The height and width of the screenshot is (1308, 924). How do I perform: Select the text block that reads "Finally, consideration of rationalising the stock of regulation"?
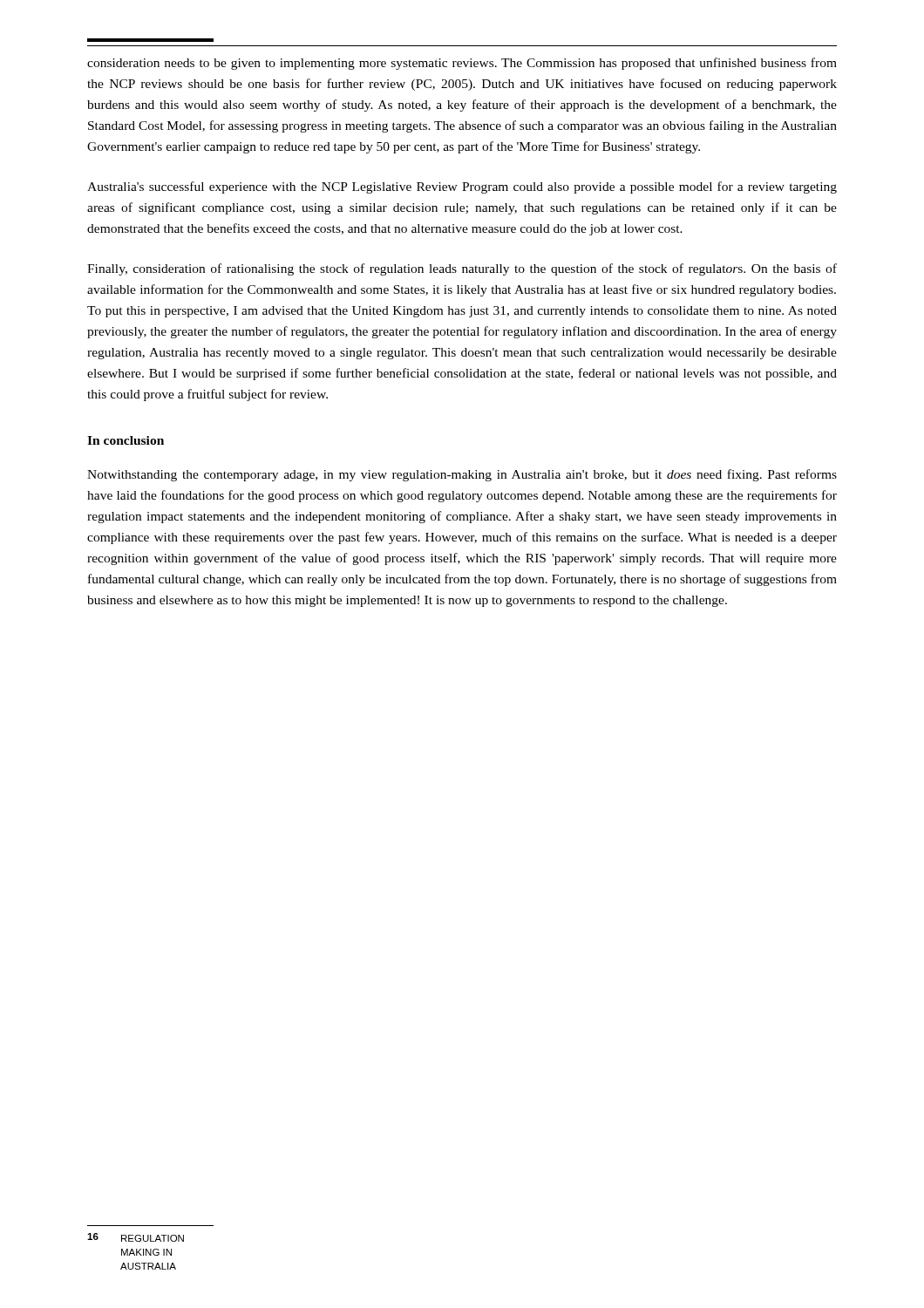[x=462, y=331]
